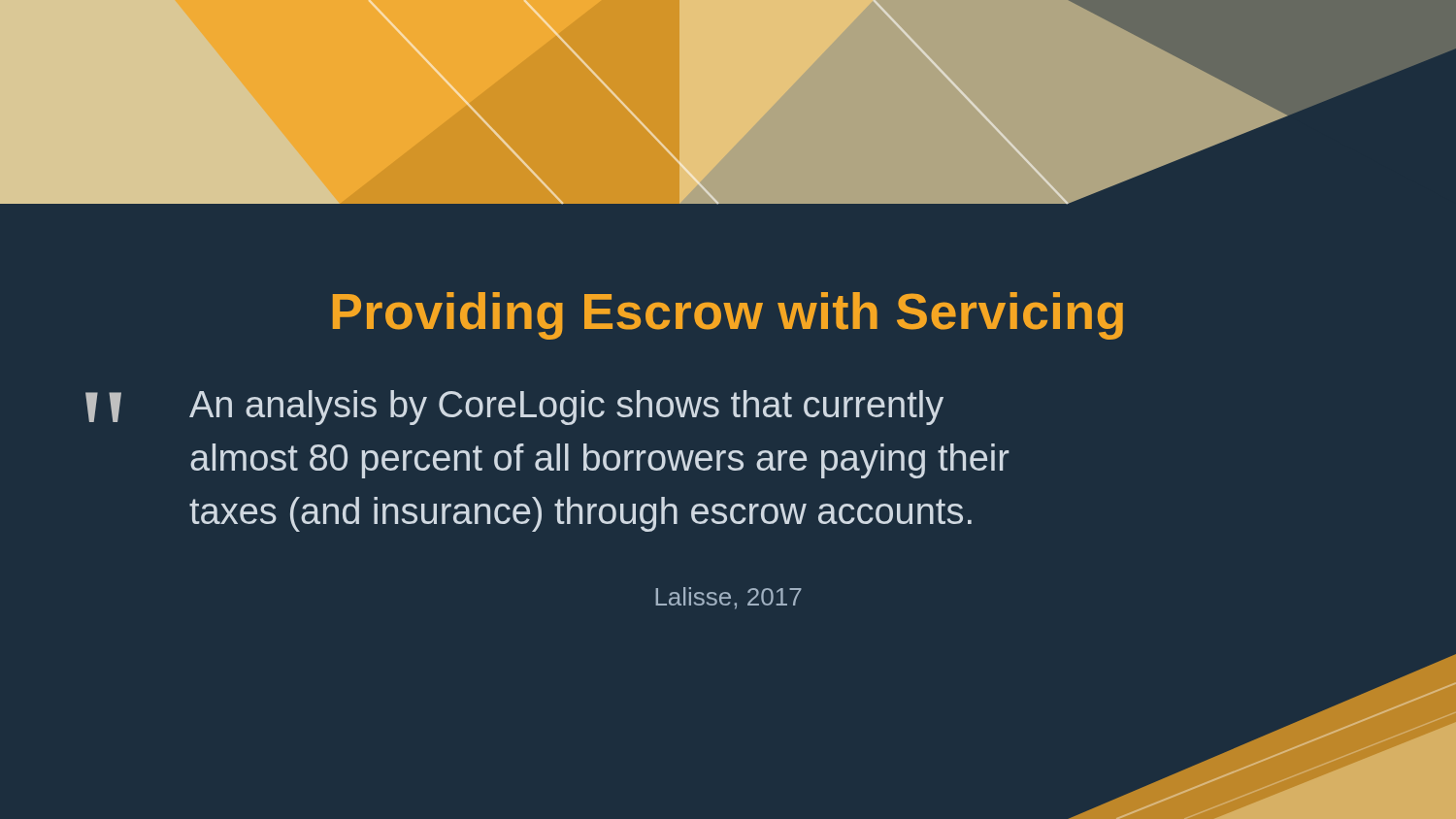Click on the text block starting "Providing Escrow with"
1456x819 pixels.
click(728, 312)
